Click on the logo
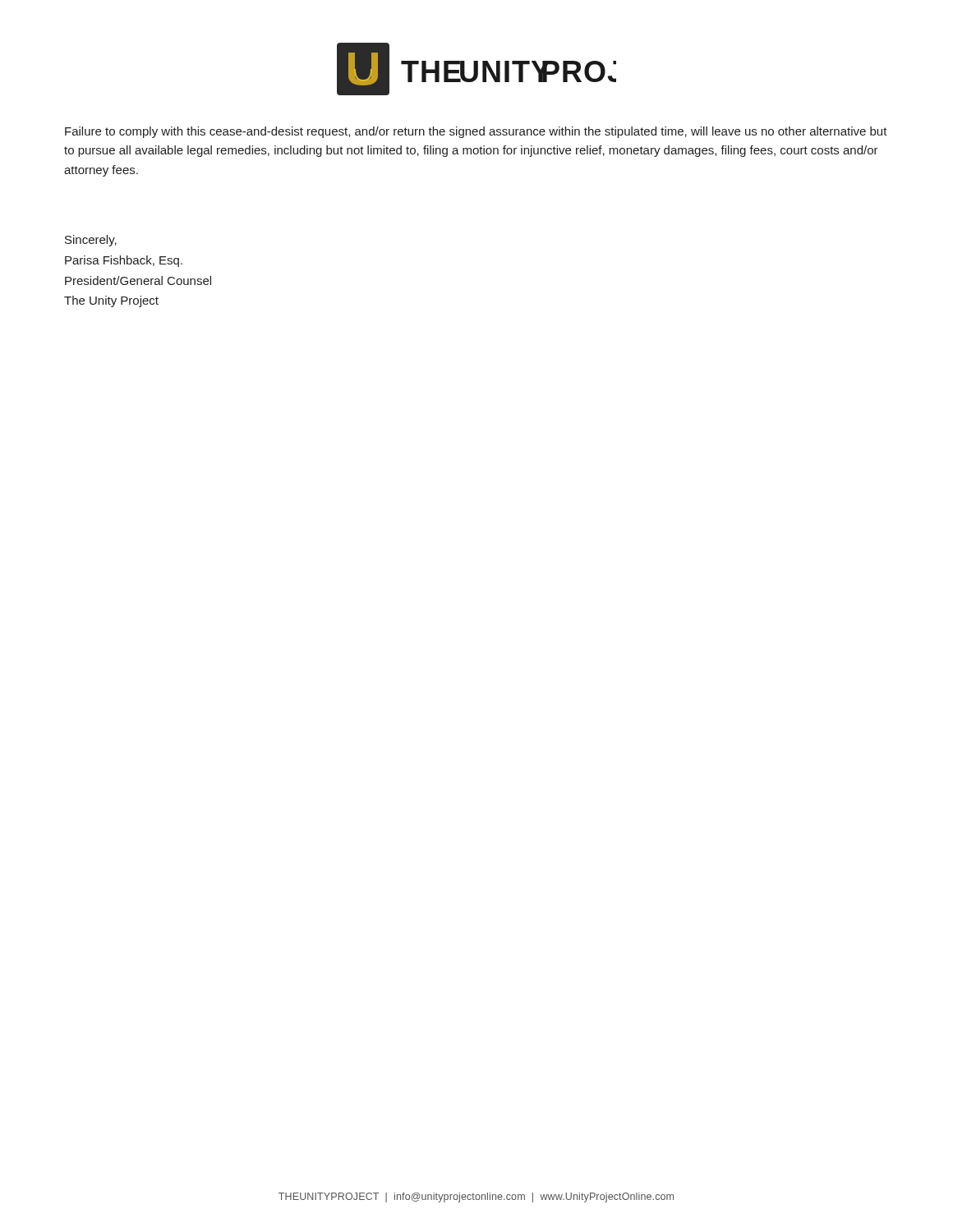 point(476,69)
